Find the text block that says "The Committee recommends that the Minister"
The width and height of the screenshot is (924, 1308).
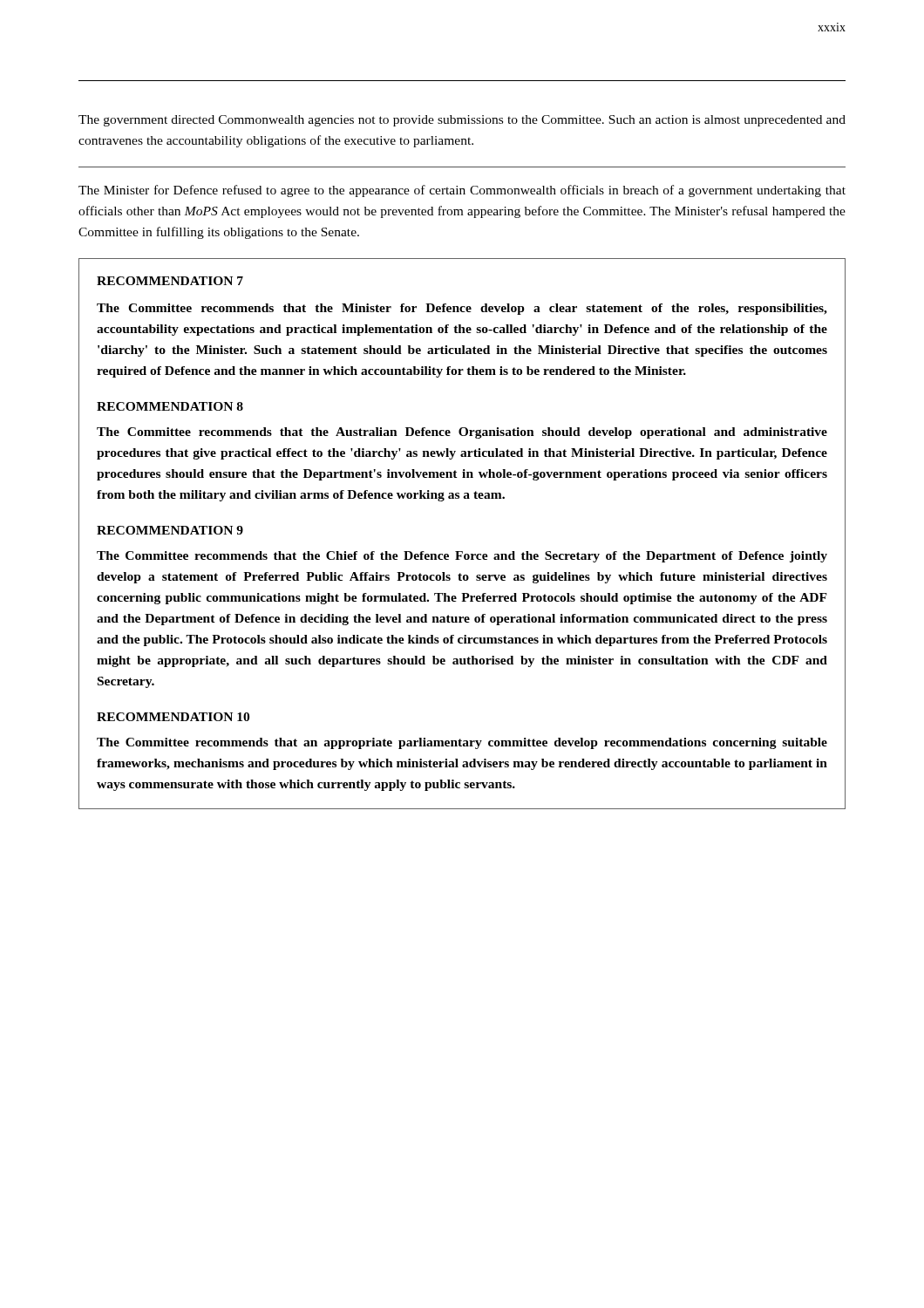462,339
